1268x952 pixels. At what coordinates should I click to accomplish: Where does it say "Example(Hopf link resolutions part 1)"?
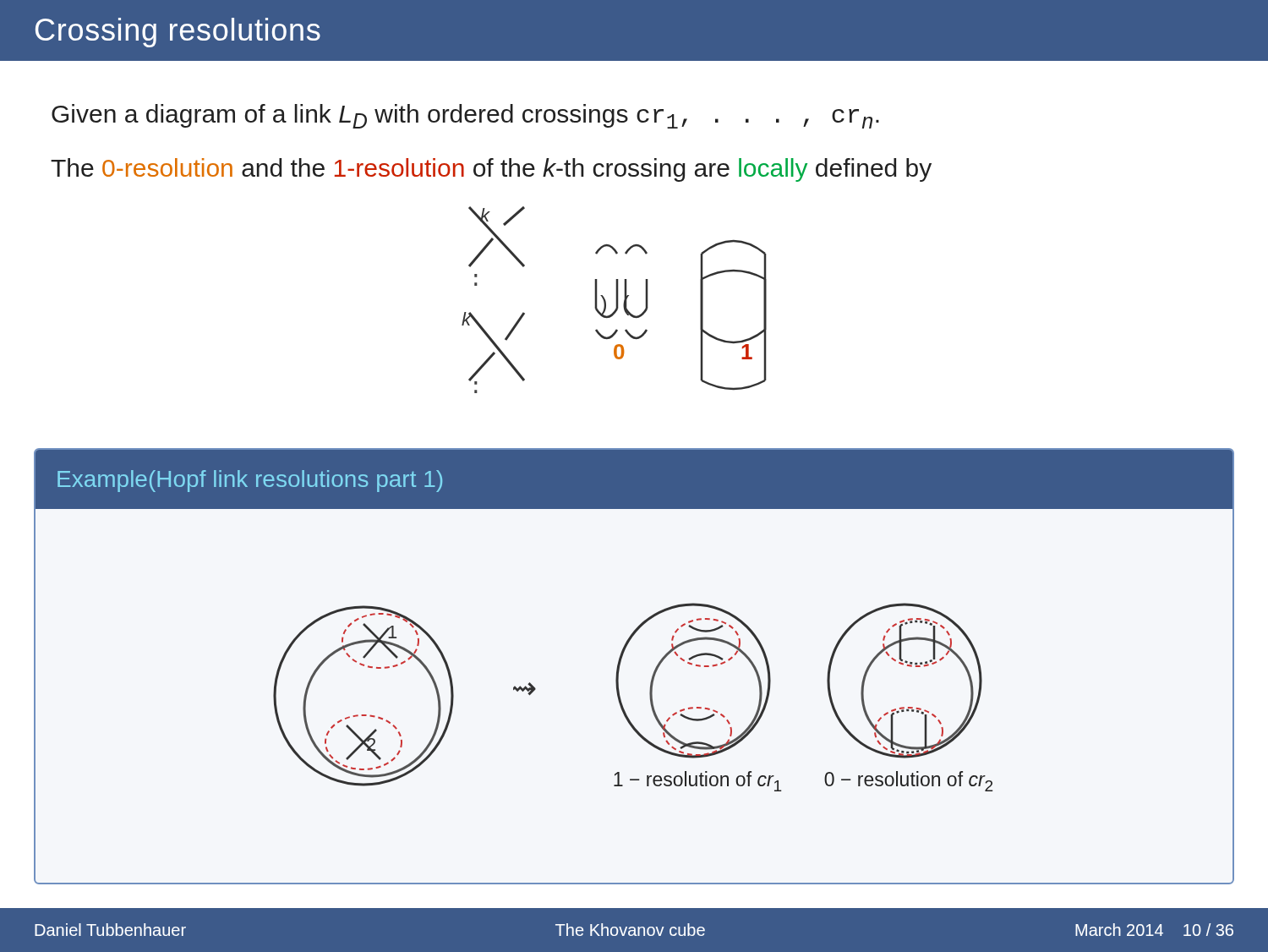[250, 479]
